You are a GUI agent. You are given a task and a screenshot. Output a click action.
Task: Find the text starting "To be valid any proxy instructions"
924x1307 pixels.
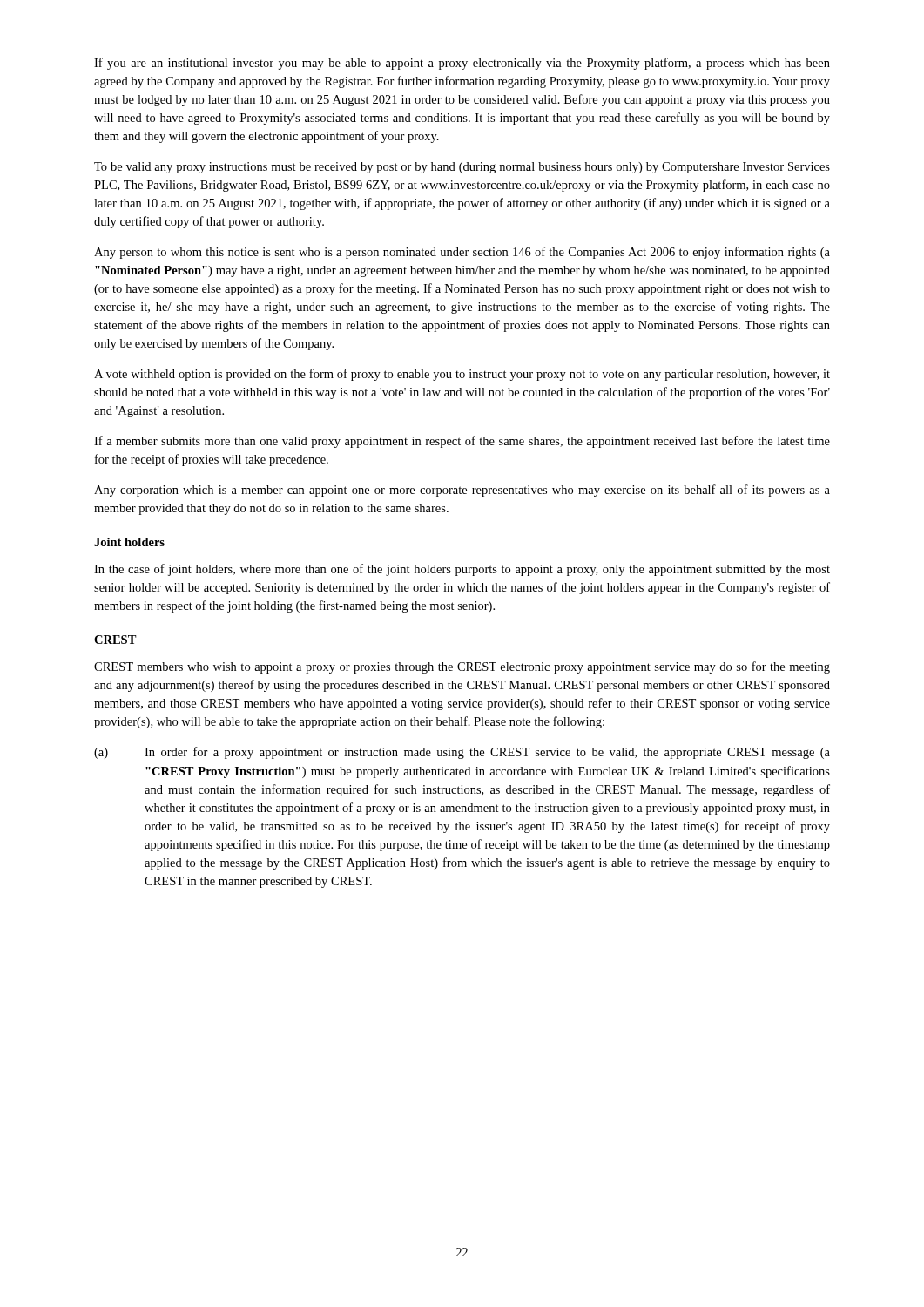pyautogui.click(x=462, y=194)
